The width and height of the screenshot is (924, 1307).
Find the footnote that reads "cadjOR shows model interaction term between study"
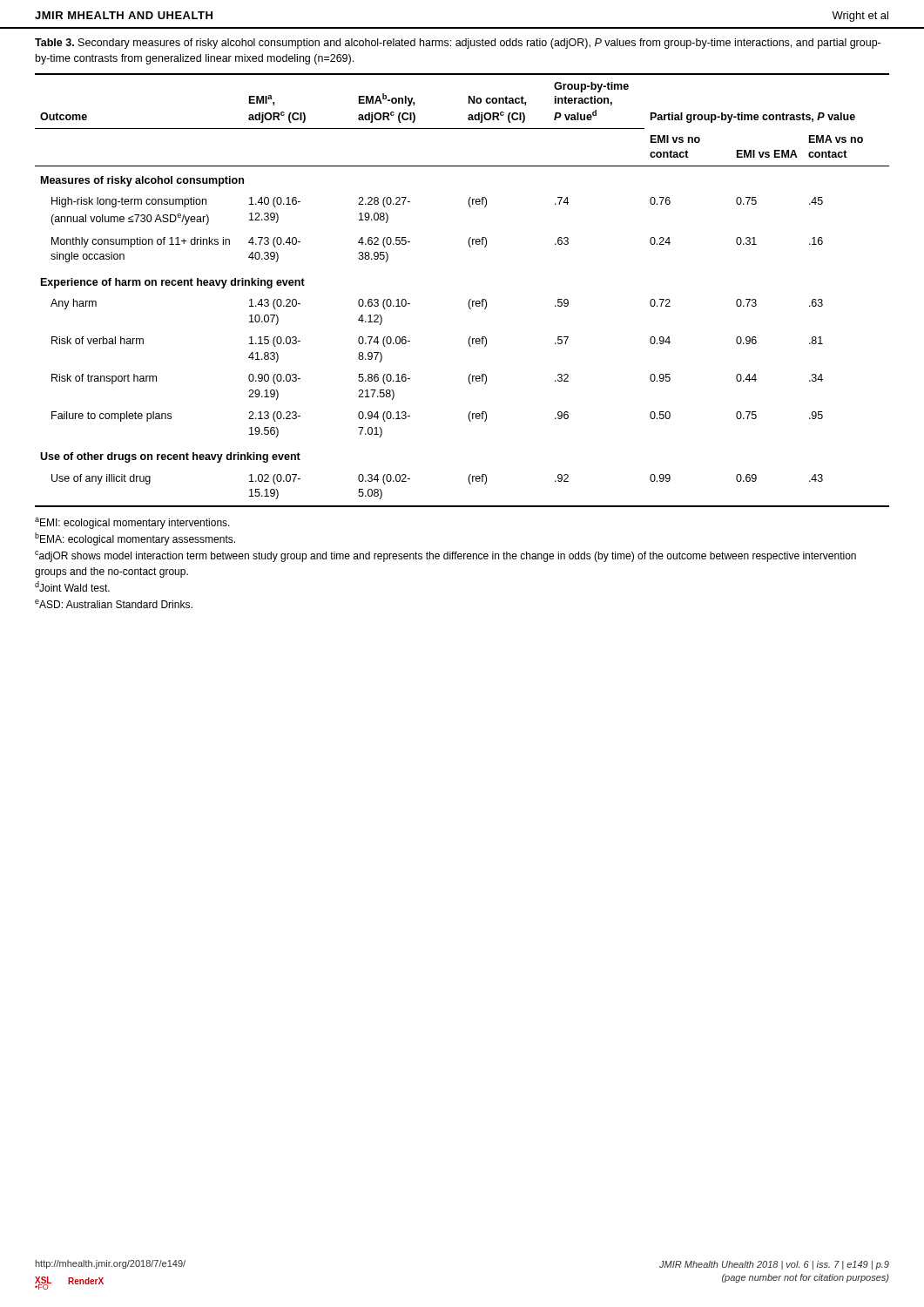(446, 562)
